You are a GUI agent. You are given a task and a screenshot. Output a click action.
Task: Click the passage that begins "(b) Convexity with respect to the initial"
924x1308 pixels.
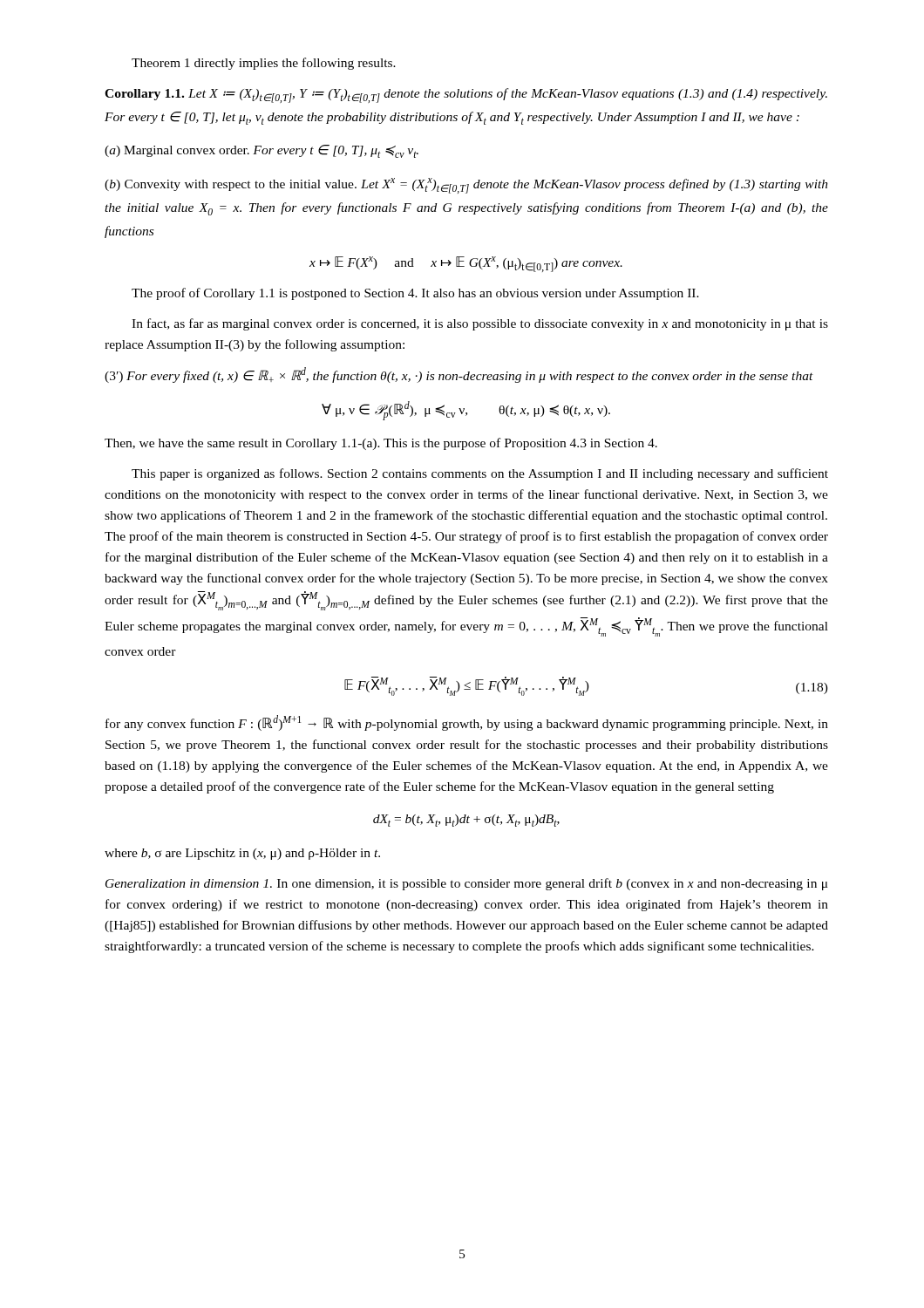466,186
